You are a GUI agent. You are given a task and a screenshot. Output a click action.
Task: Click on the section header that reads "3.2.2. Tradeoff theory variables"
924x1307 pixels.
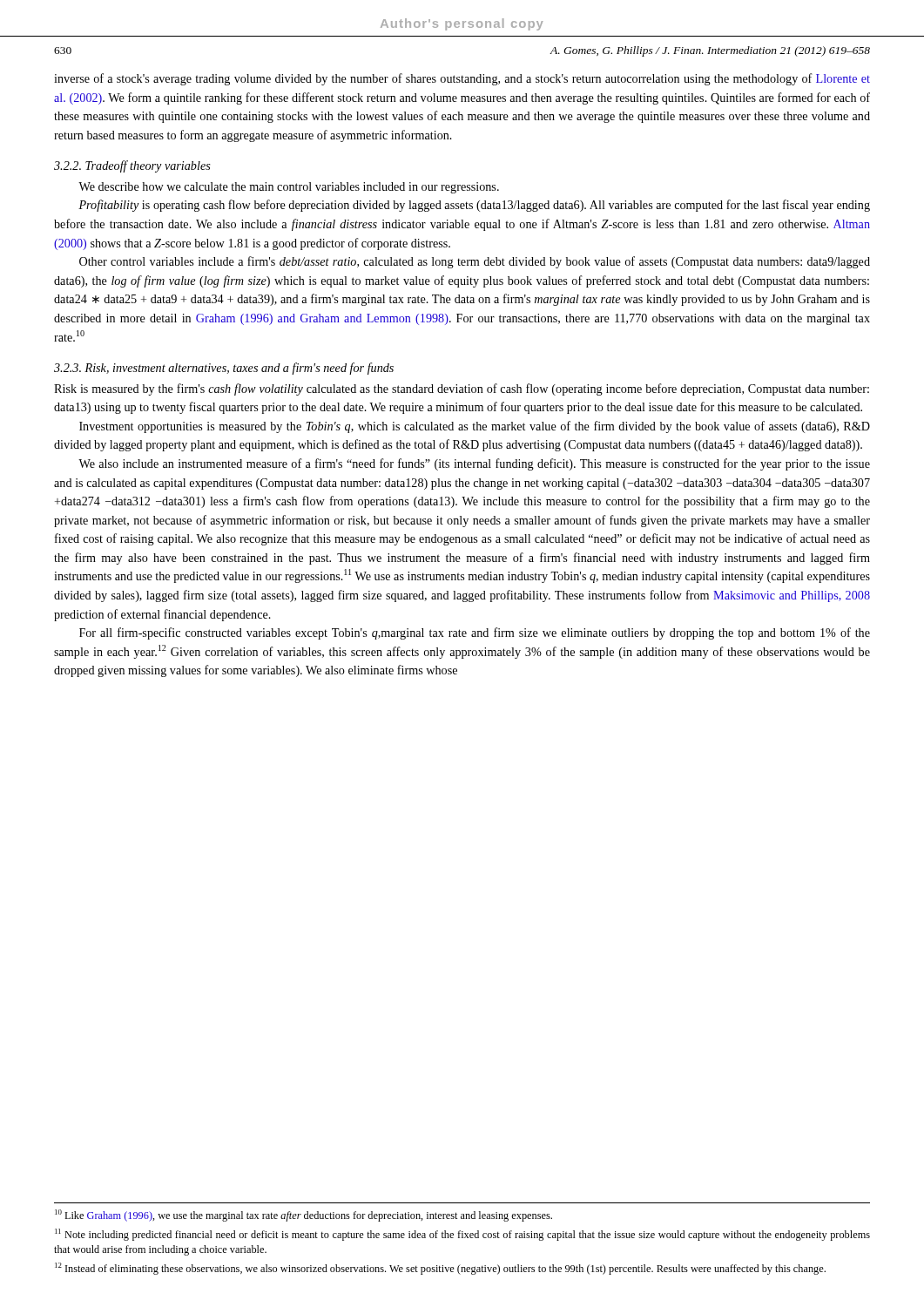[x=132, y=166]
